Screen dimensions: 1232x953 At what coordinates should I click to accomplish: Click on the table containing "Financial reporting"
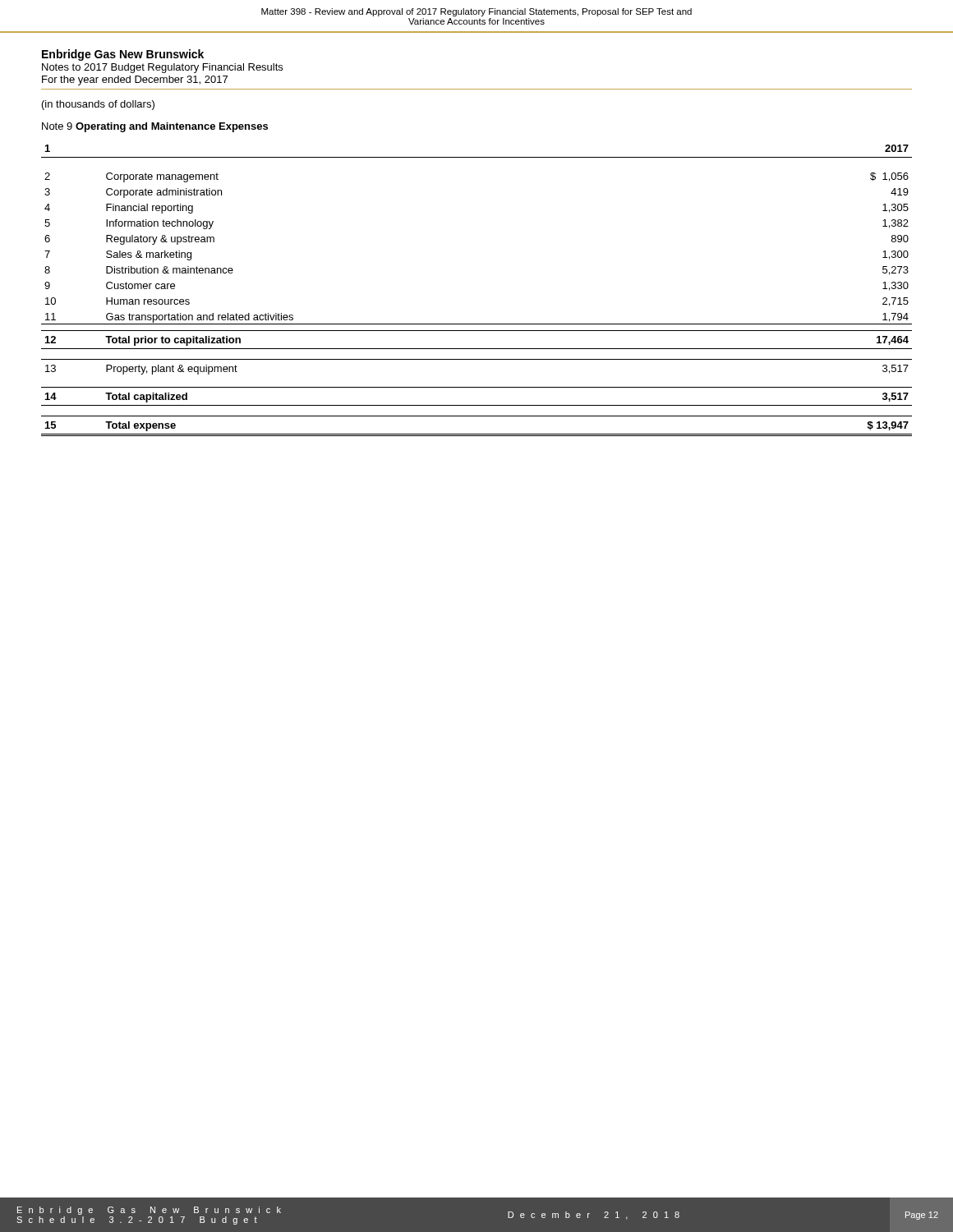point(476,288)
